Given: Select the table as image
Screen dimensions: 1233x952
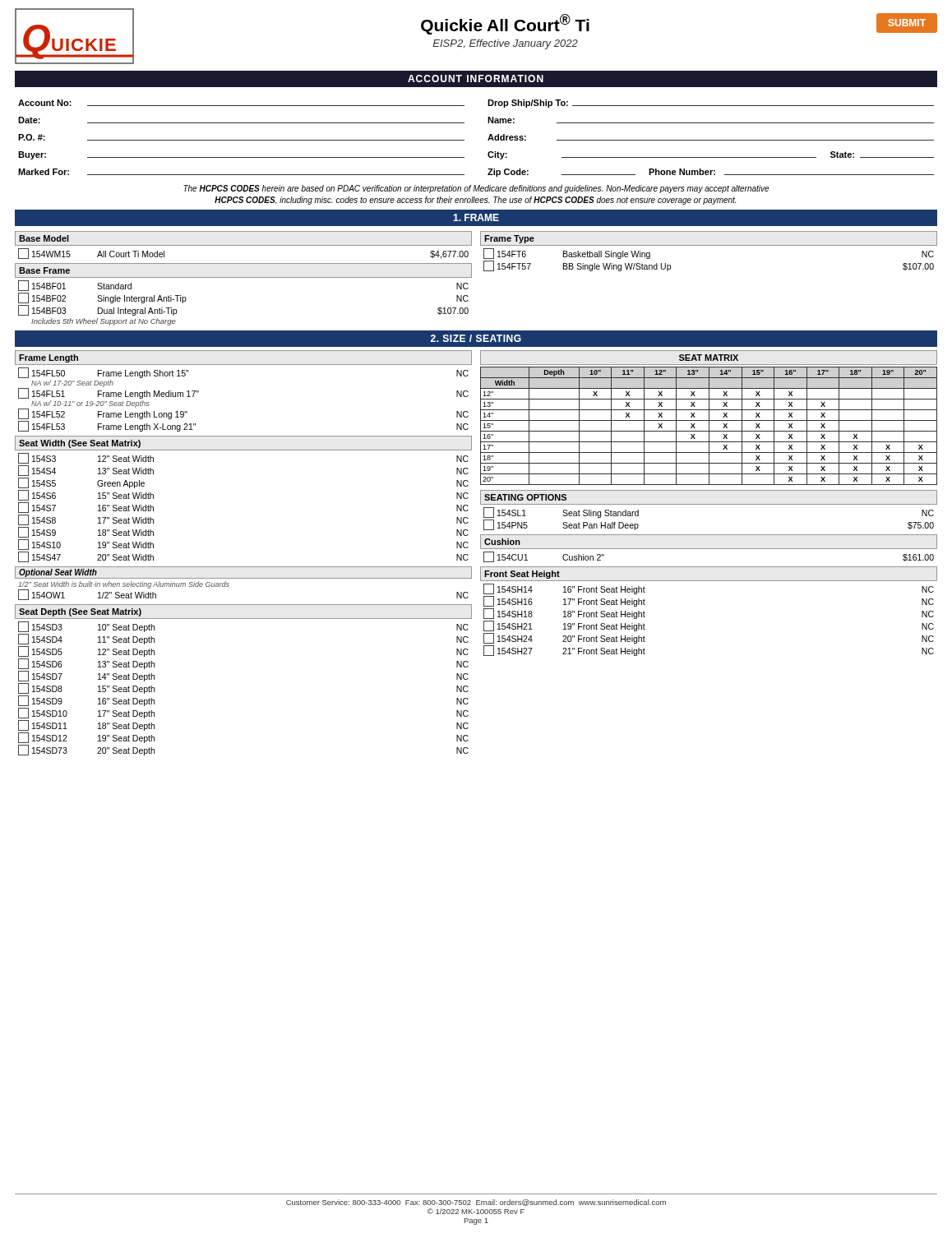Looking at the screenshot, I should coord(709,418).
